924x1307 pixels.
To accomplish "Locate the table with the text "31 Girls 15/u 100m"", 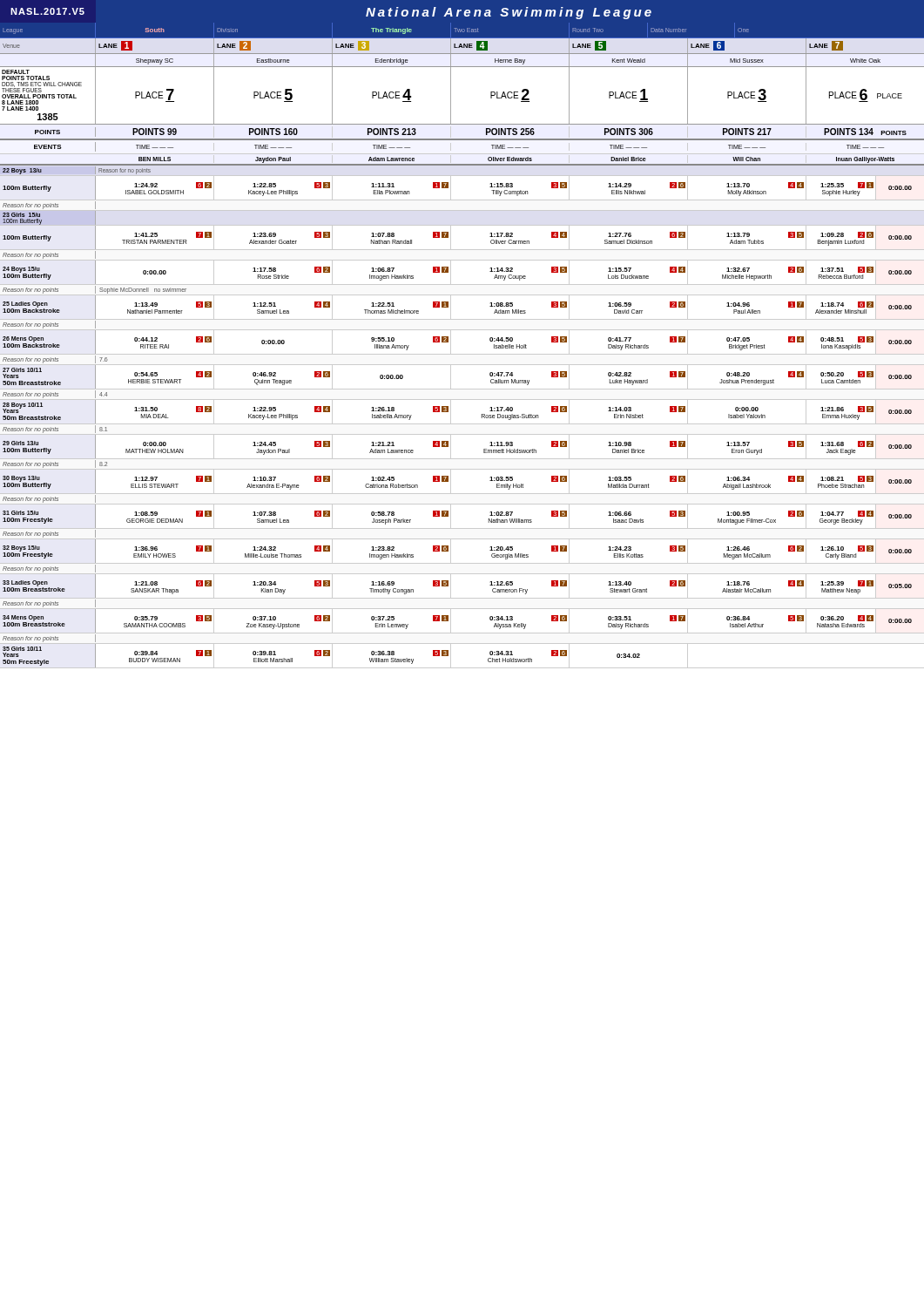I will tap(462, 522).
